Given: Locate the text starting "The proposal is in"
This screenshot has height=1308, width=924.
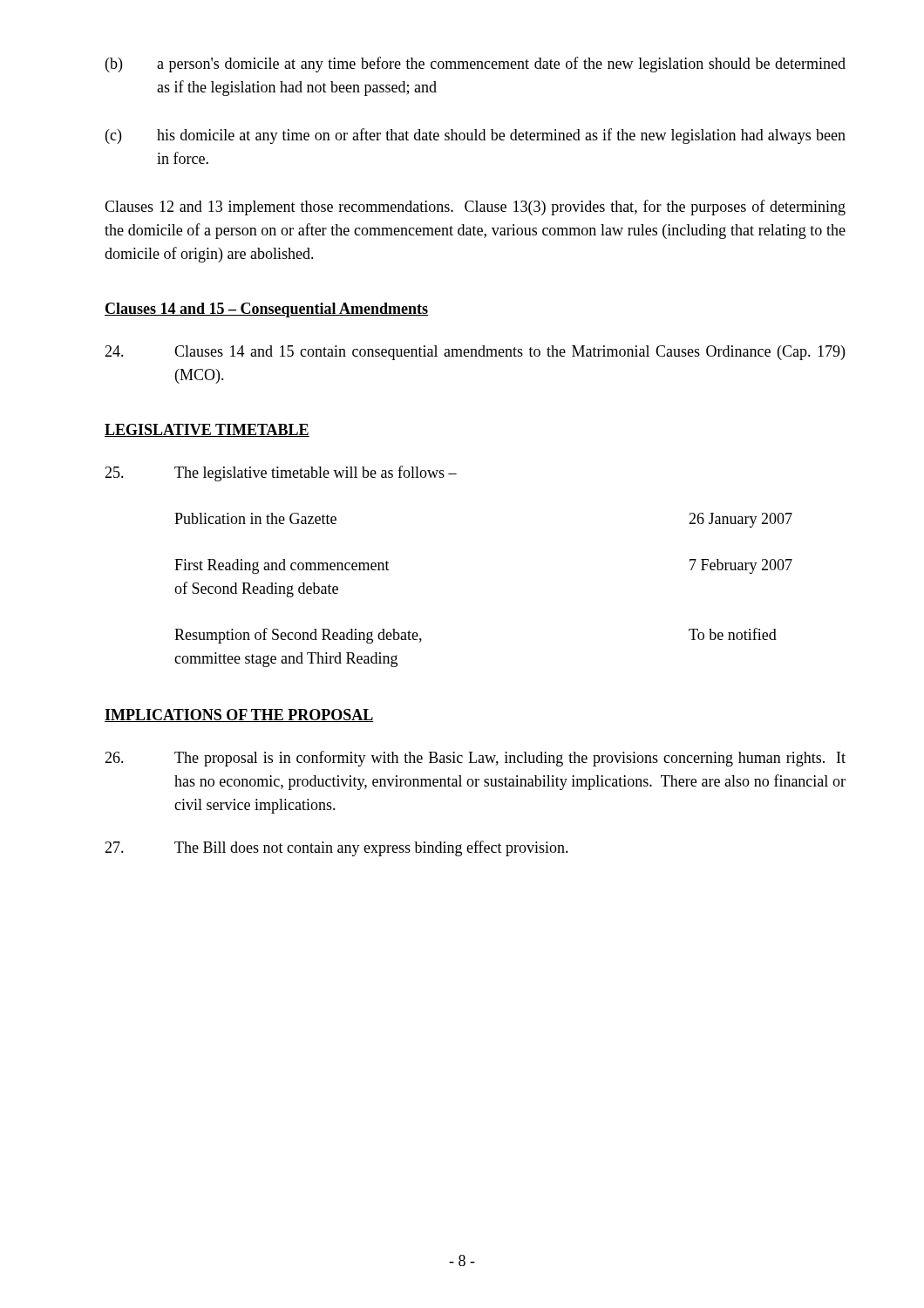Looking at the screenshot, I should click(475, 782).
